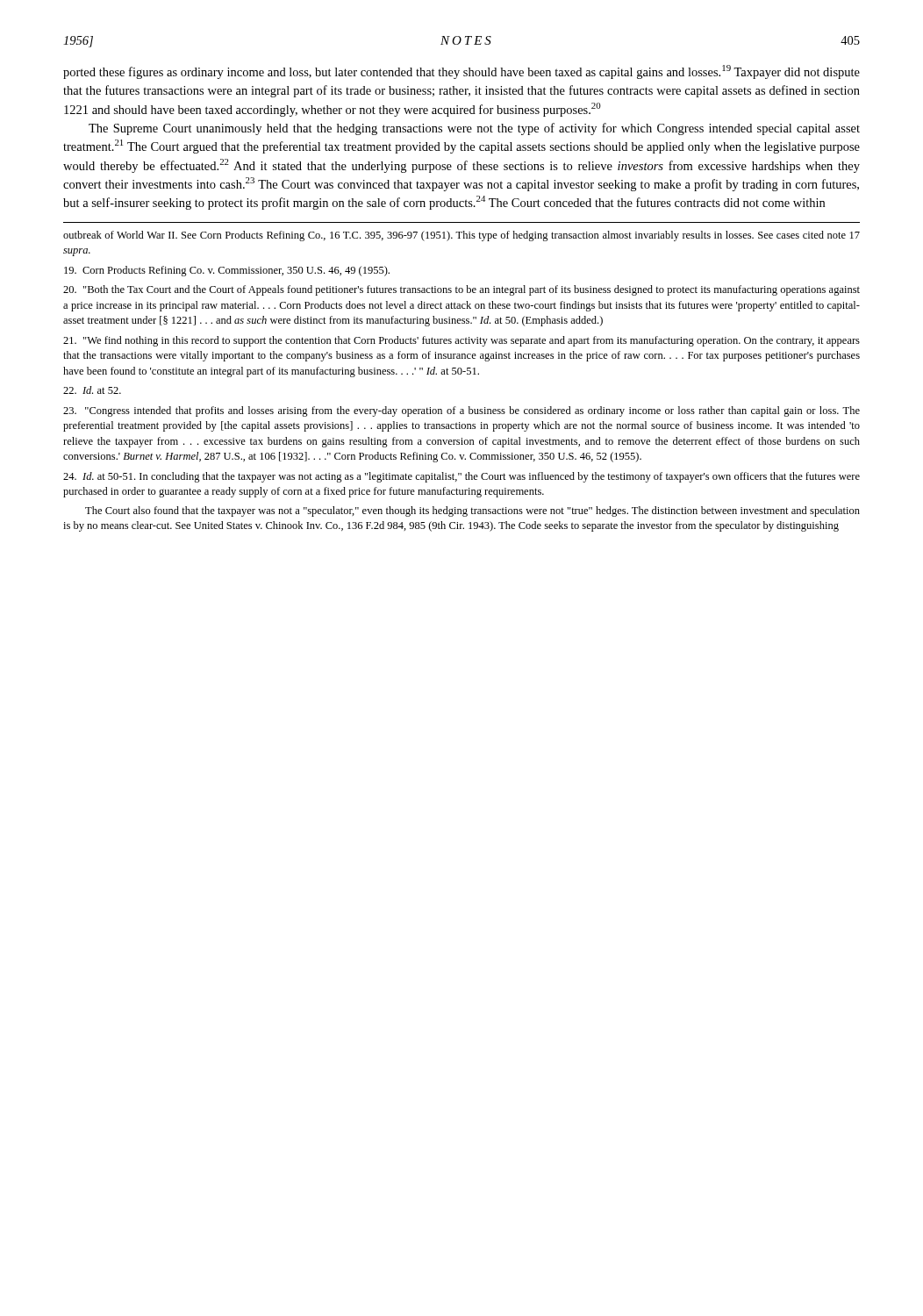The width and height of the screenshot is (923, 1316).
Task: Locate the block of text that opens with "Id. at 50-51."
Action: [x=462, y=484]
